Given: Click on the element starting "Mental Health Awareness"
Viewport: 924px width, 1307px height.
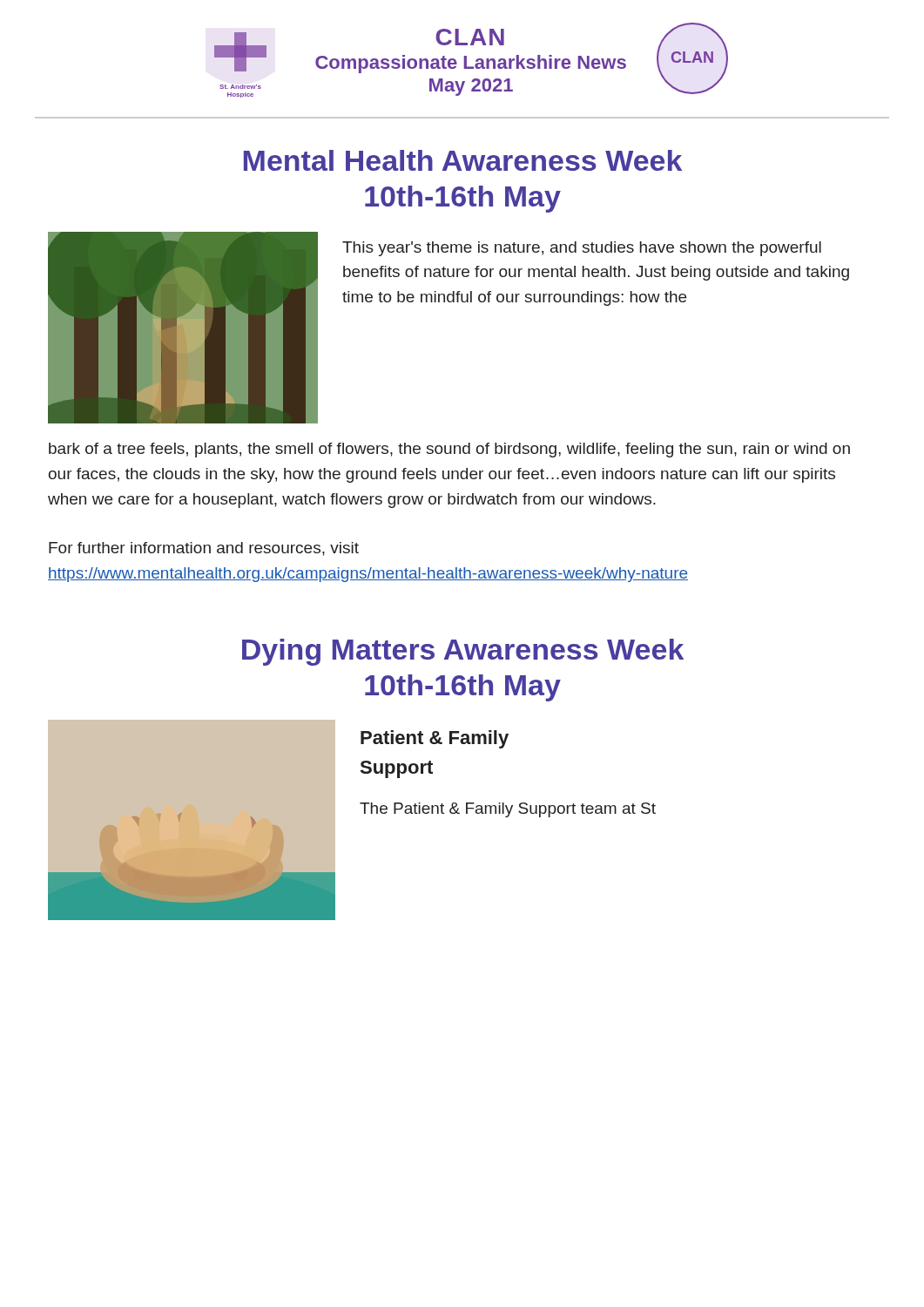Looking at the screenshot, I should coord(462,178).
